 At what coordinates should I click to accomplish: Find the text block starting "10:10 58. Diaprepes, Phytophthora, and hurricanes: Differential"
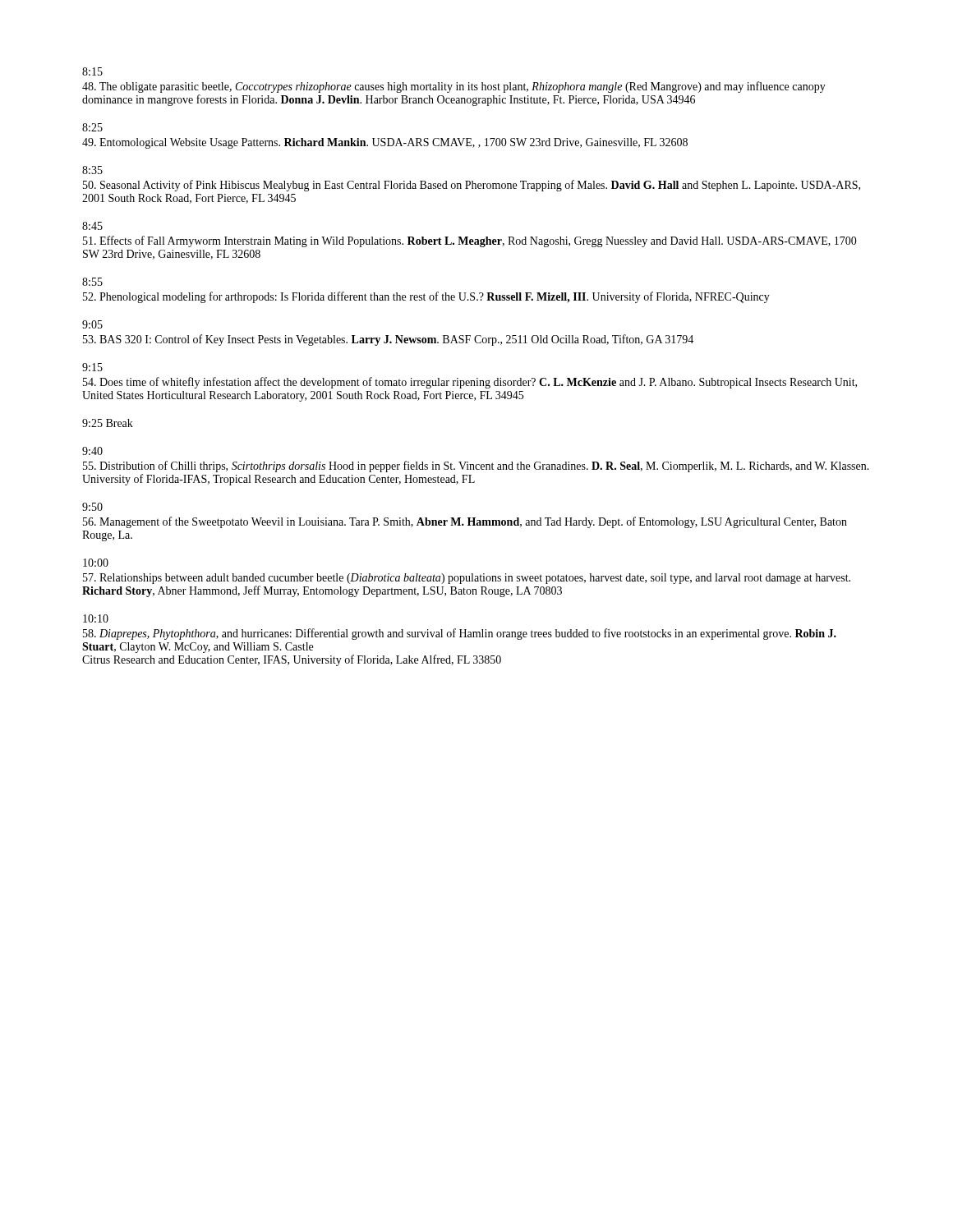[x=476, y=640]
